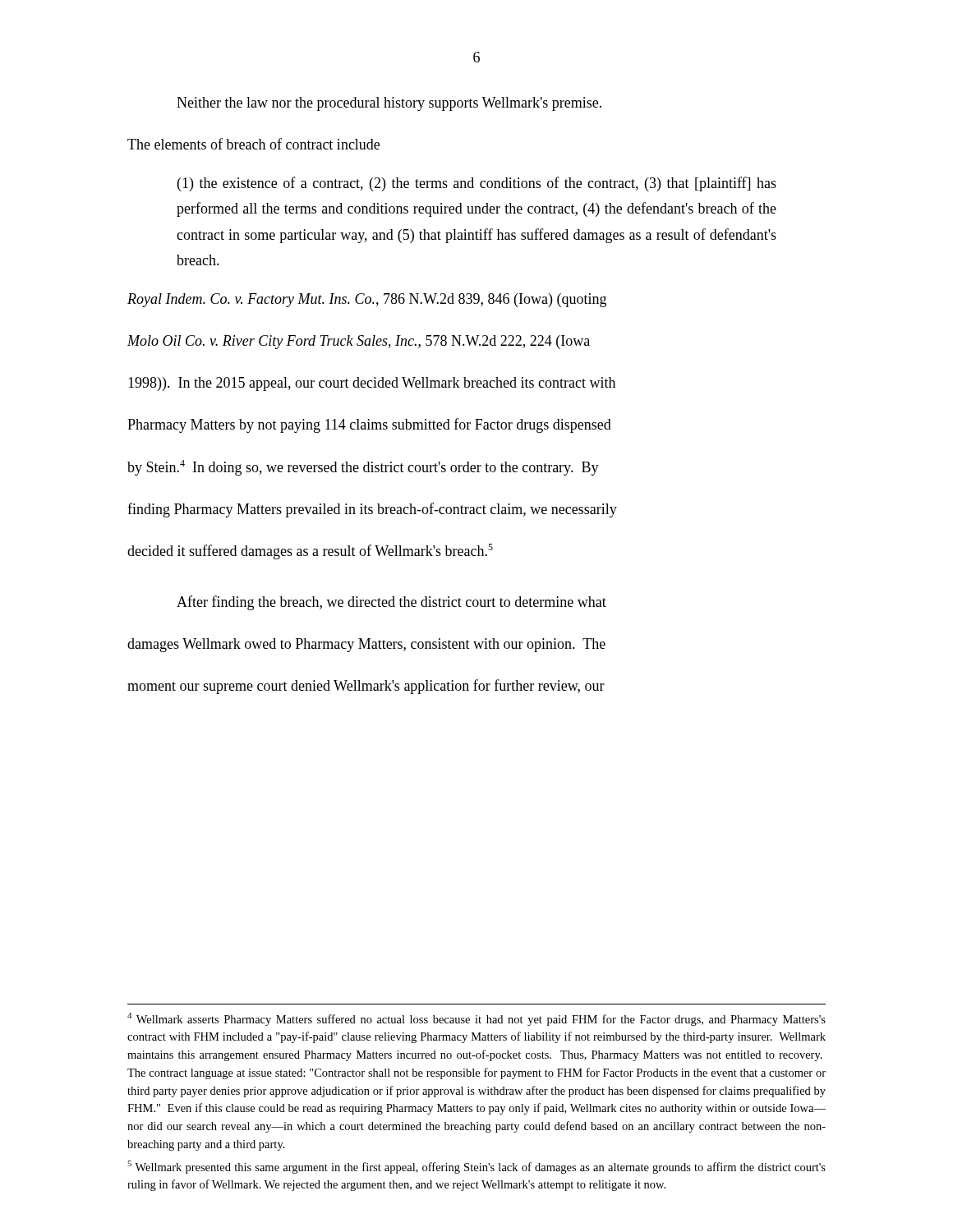Image resolution: width=953 pixels, height=1232 pixels.
Task: Click on the footnote with the text "5 Wellmark presented"
Action: point(476,1175)
